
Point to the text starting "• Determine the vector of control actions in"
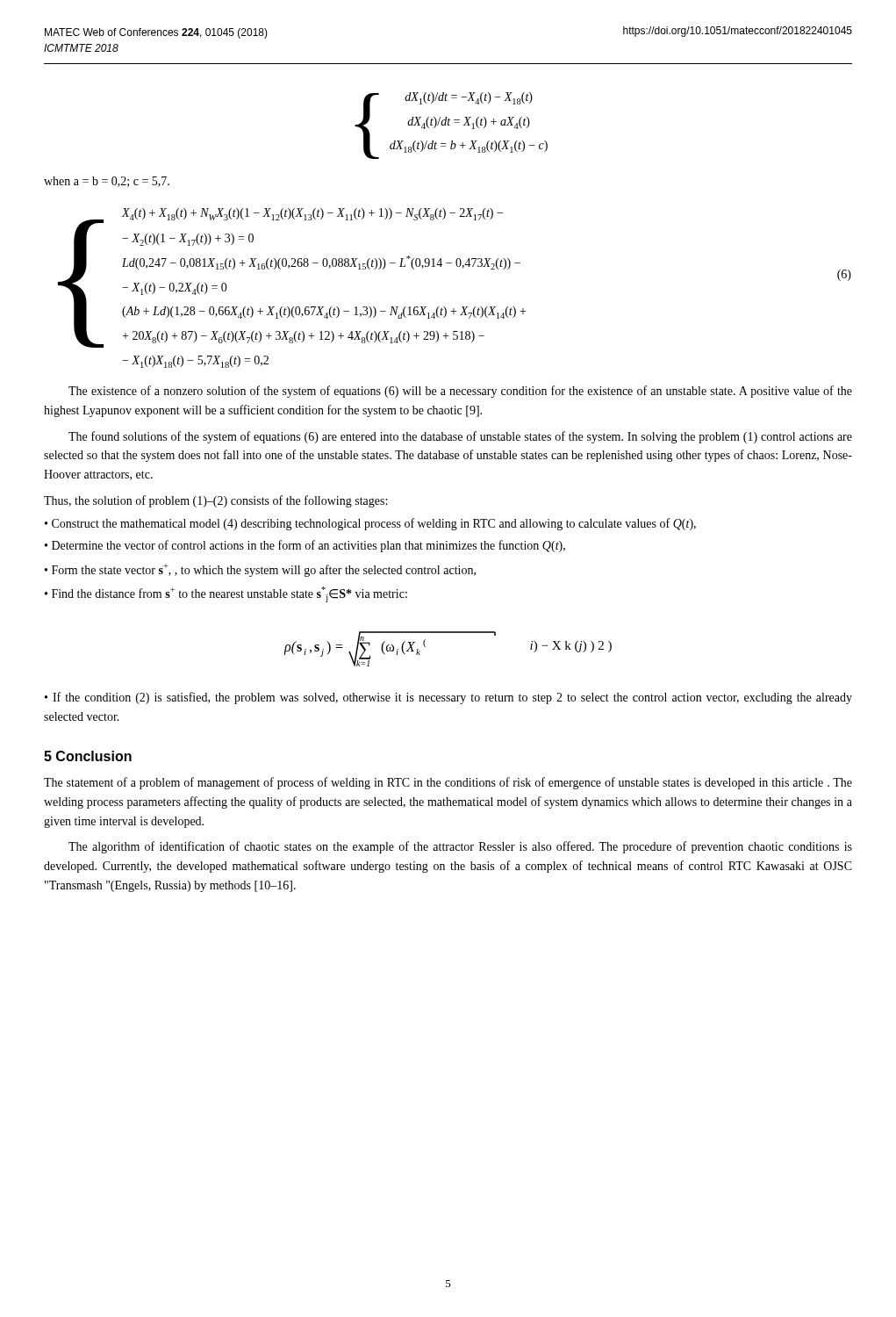coord(305,546)
